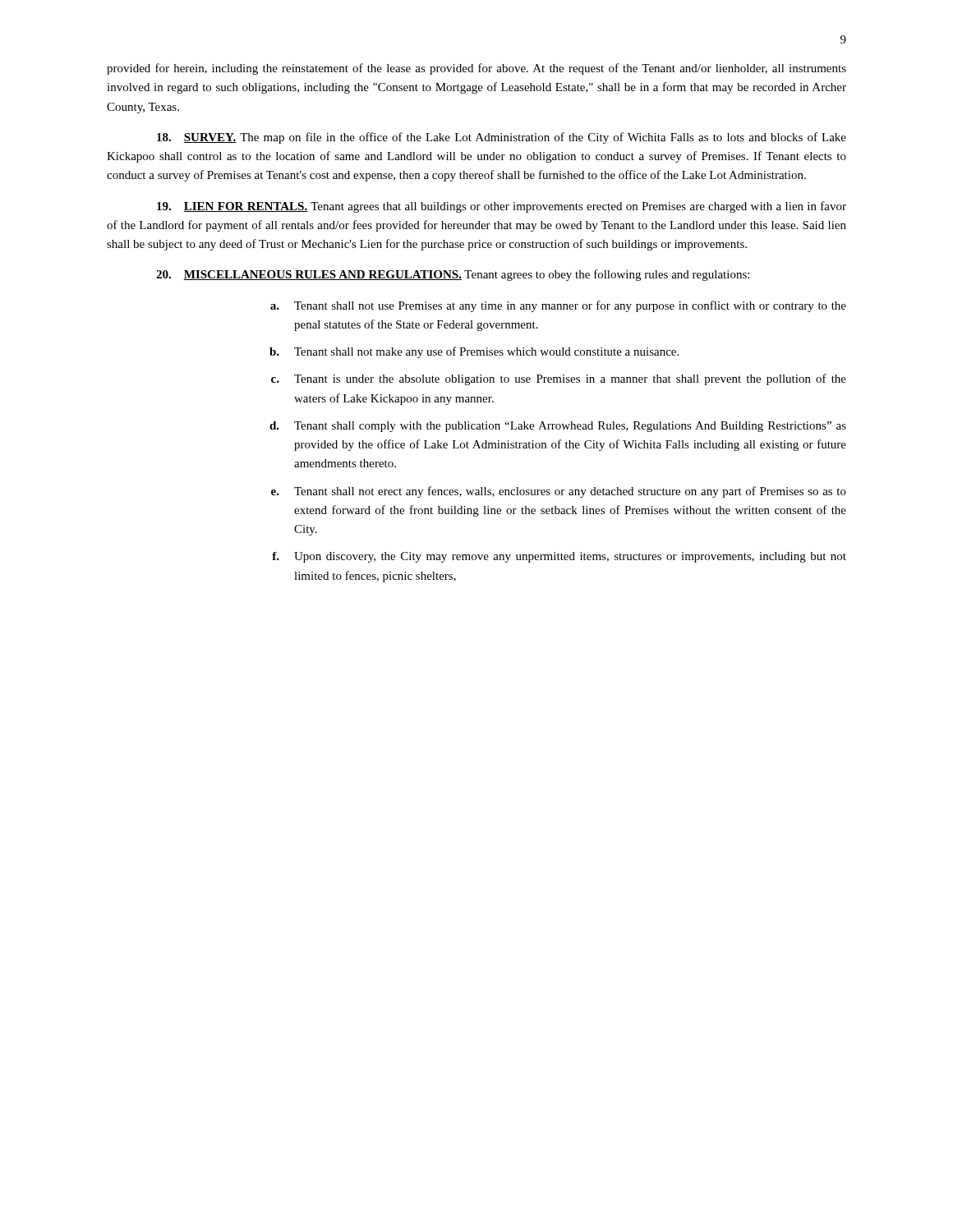Viewport: 953px width, 1232px height.
Task: Where is the passage that starts "LIEN FOR RENTALS. Tenant"?
Action: (476, 225)
